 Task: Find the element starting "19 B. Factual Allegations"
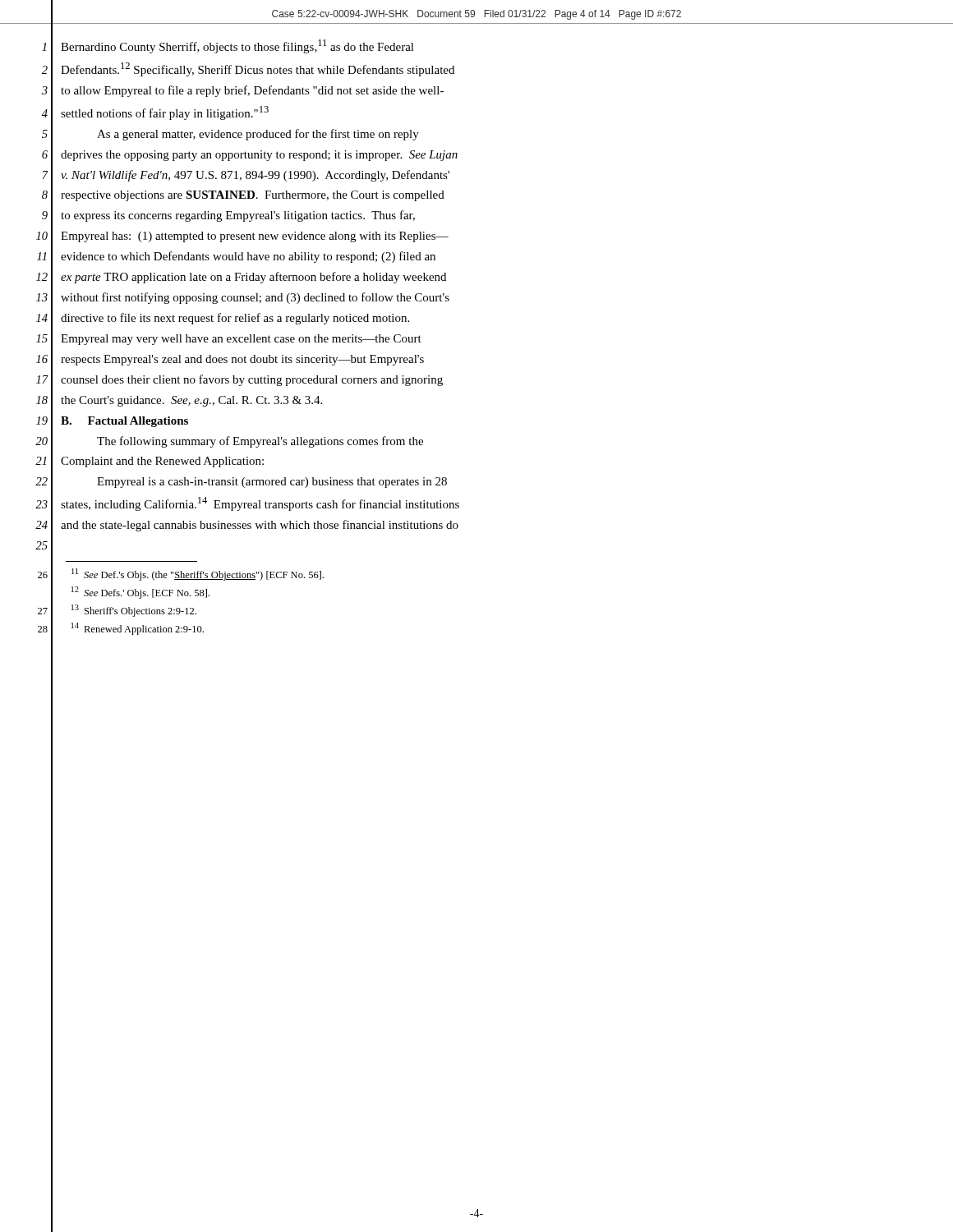pos(112,421)
